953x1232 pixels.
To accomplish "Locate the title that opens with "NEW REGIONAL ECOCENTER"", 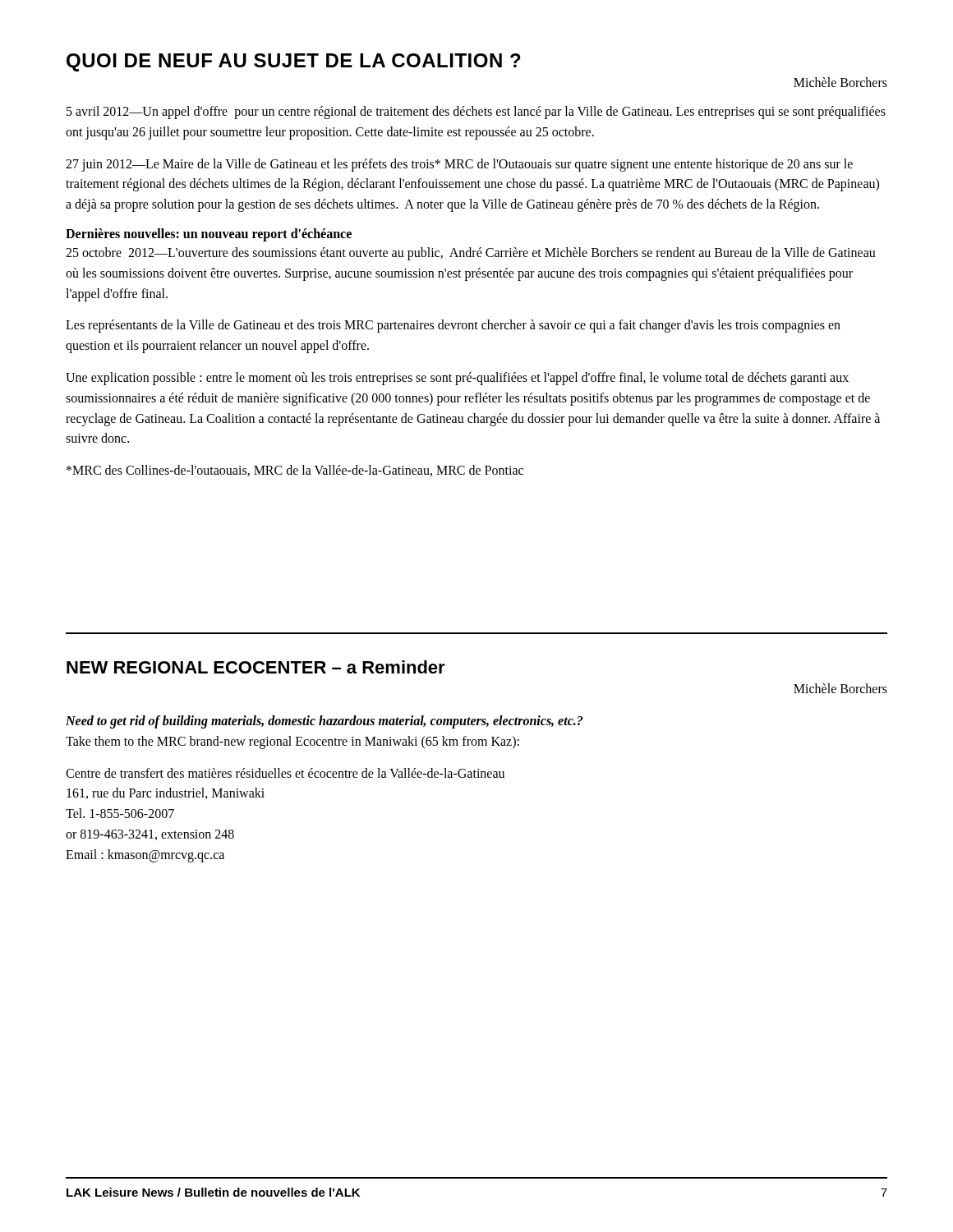I will [x=256, y=667].
